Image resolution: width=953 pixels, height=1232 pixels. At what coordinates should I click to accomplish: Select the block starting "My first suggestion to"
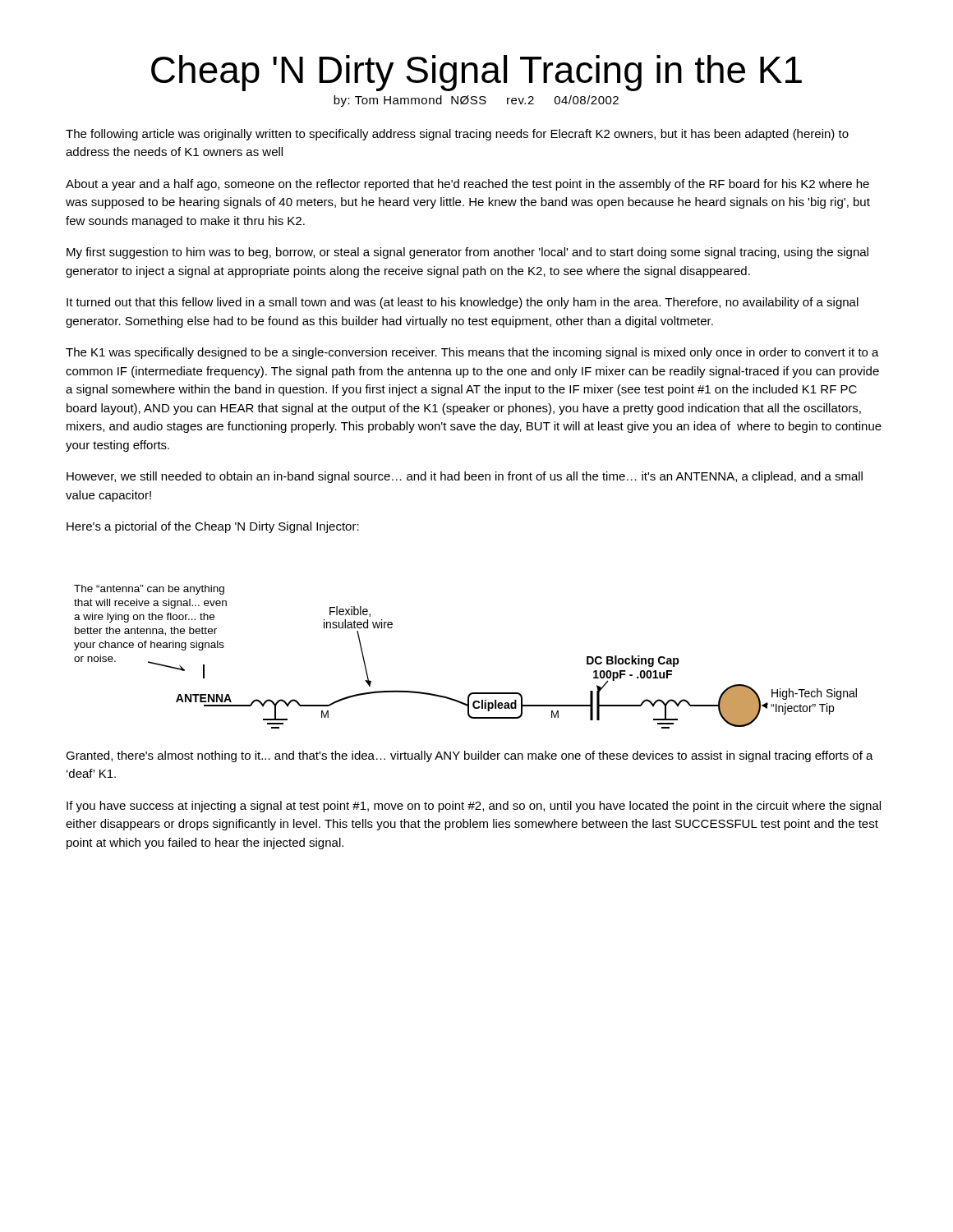click(x=467, y=261)
